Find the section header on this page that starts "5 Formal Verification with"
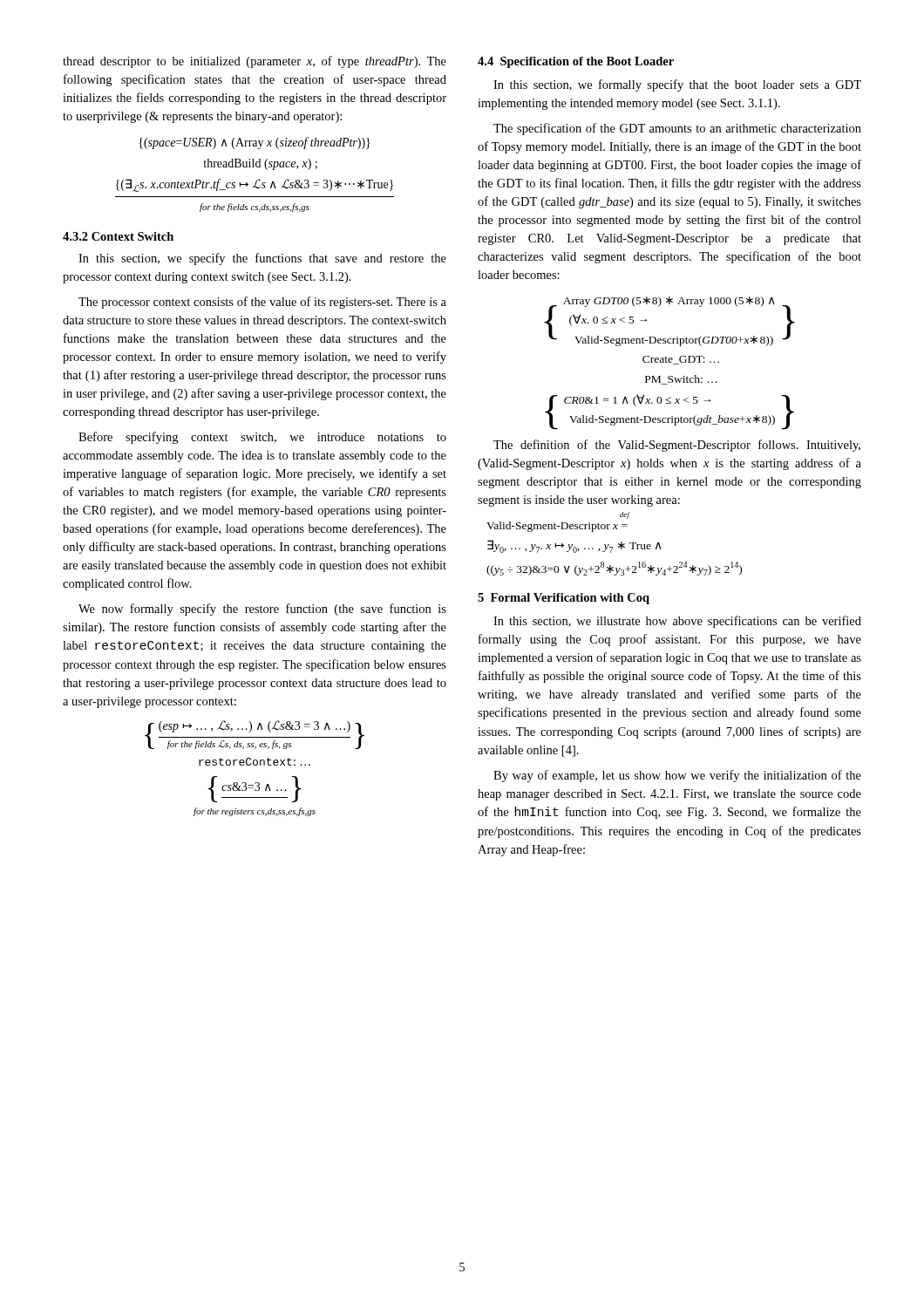 tap(564, 598)
